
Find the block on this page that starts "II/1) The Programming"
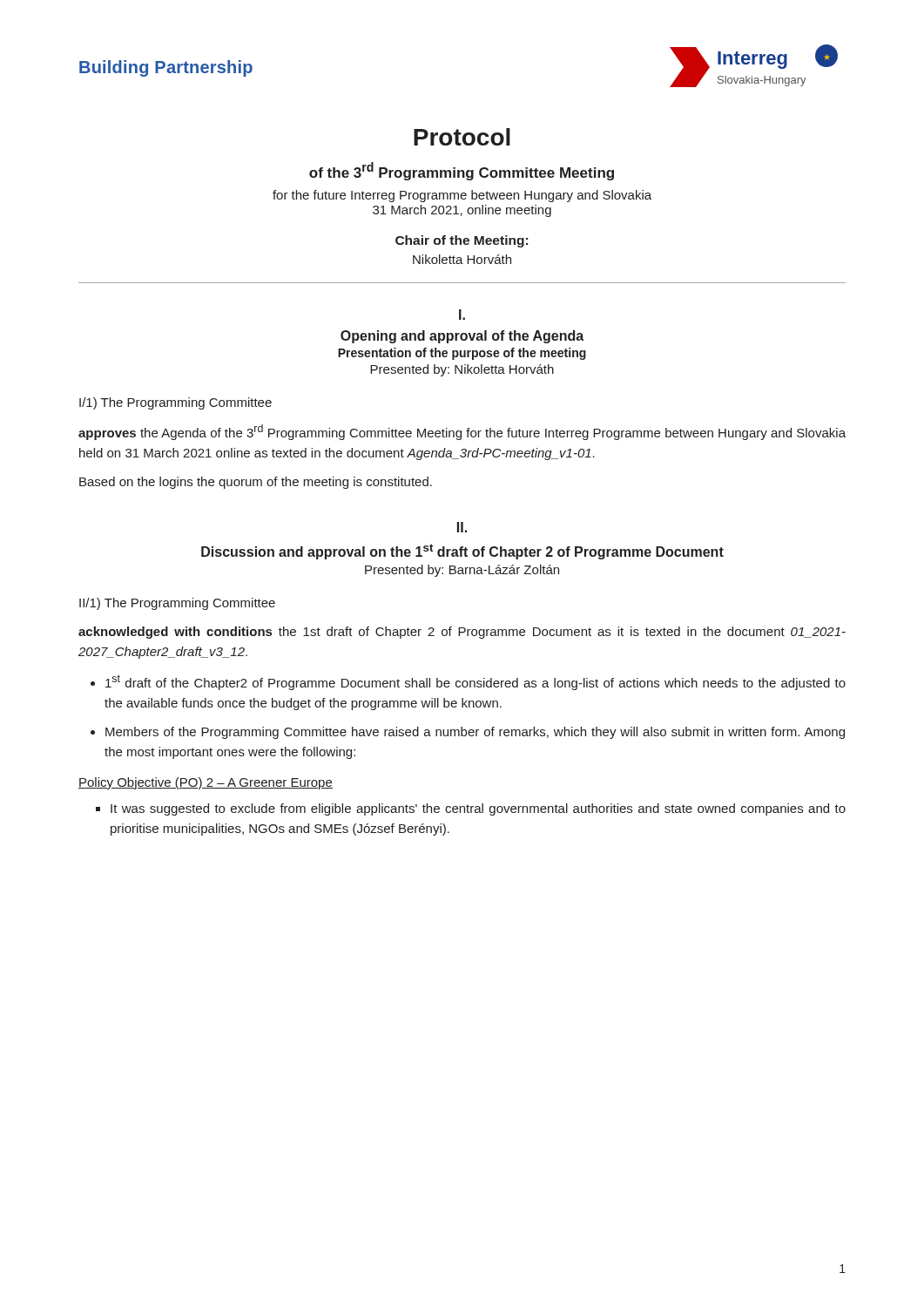(177, 603)
